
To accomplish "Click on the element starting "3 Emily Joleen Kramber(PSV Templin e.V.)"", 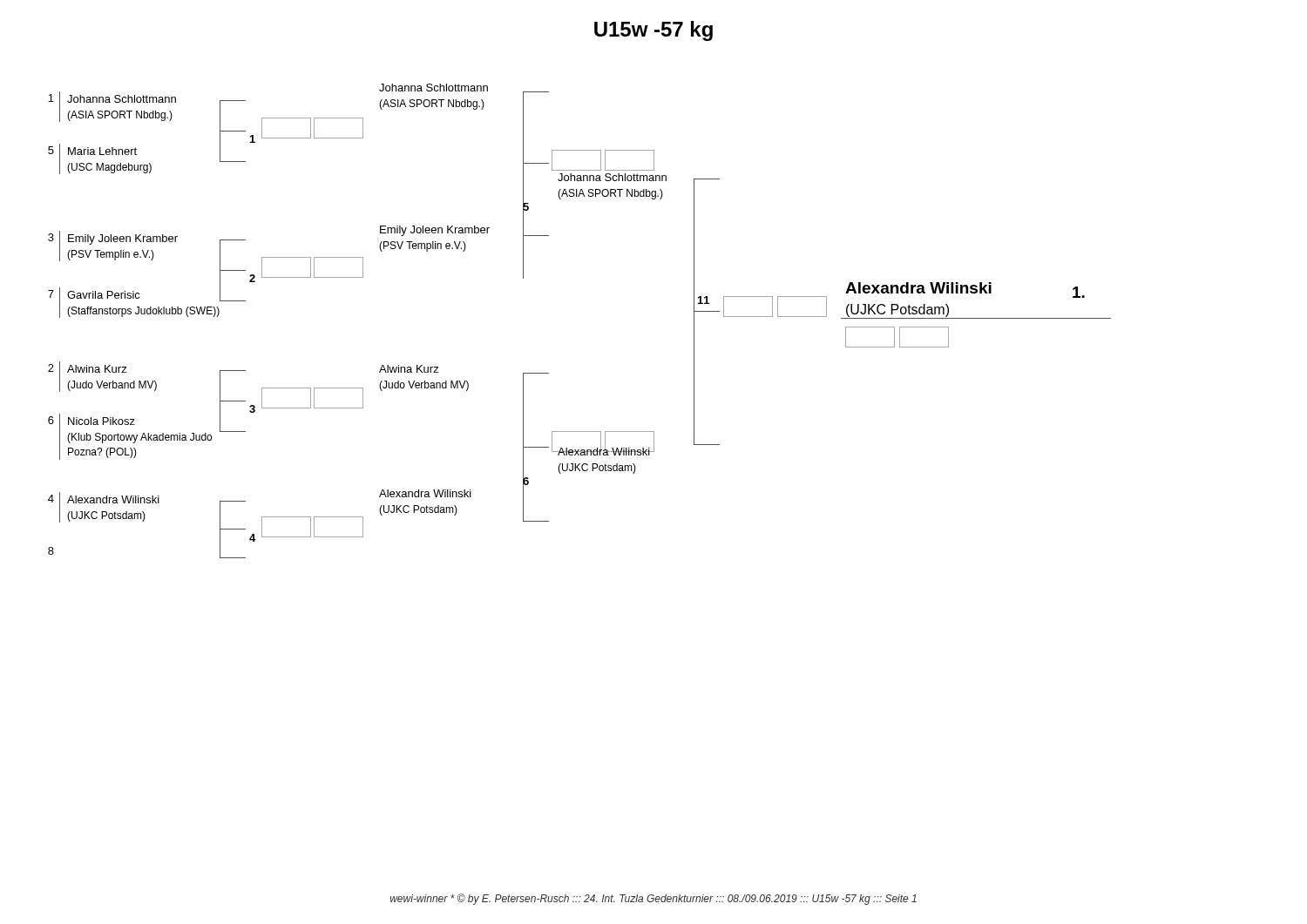I will click(107, 246).
